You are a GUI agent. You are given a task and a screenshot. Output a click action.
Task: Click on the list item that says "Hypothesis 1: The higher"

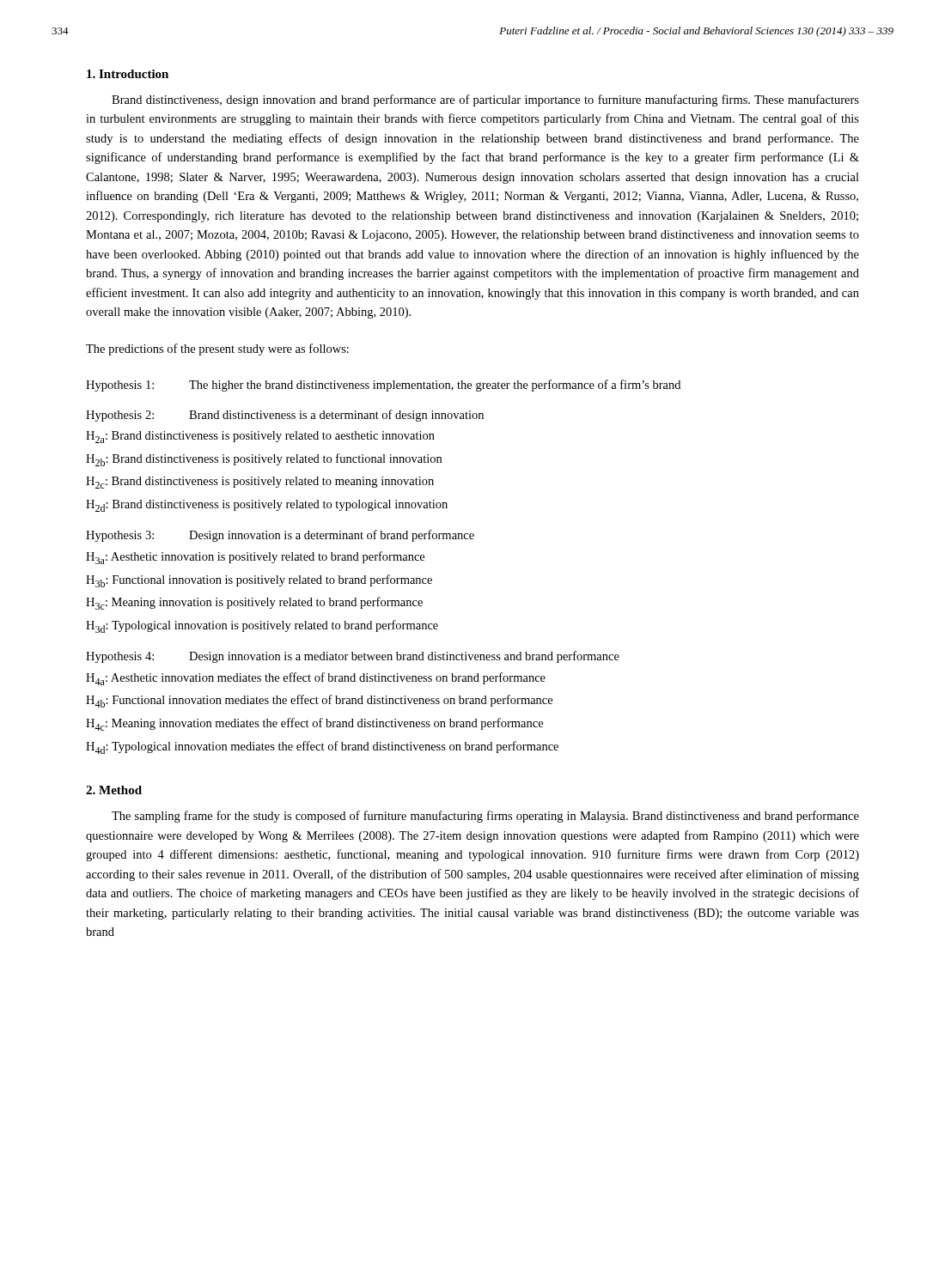pos(472,385)
